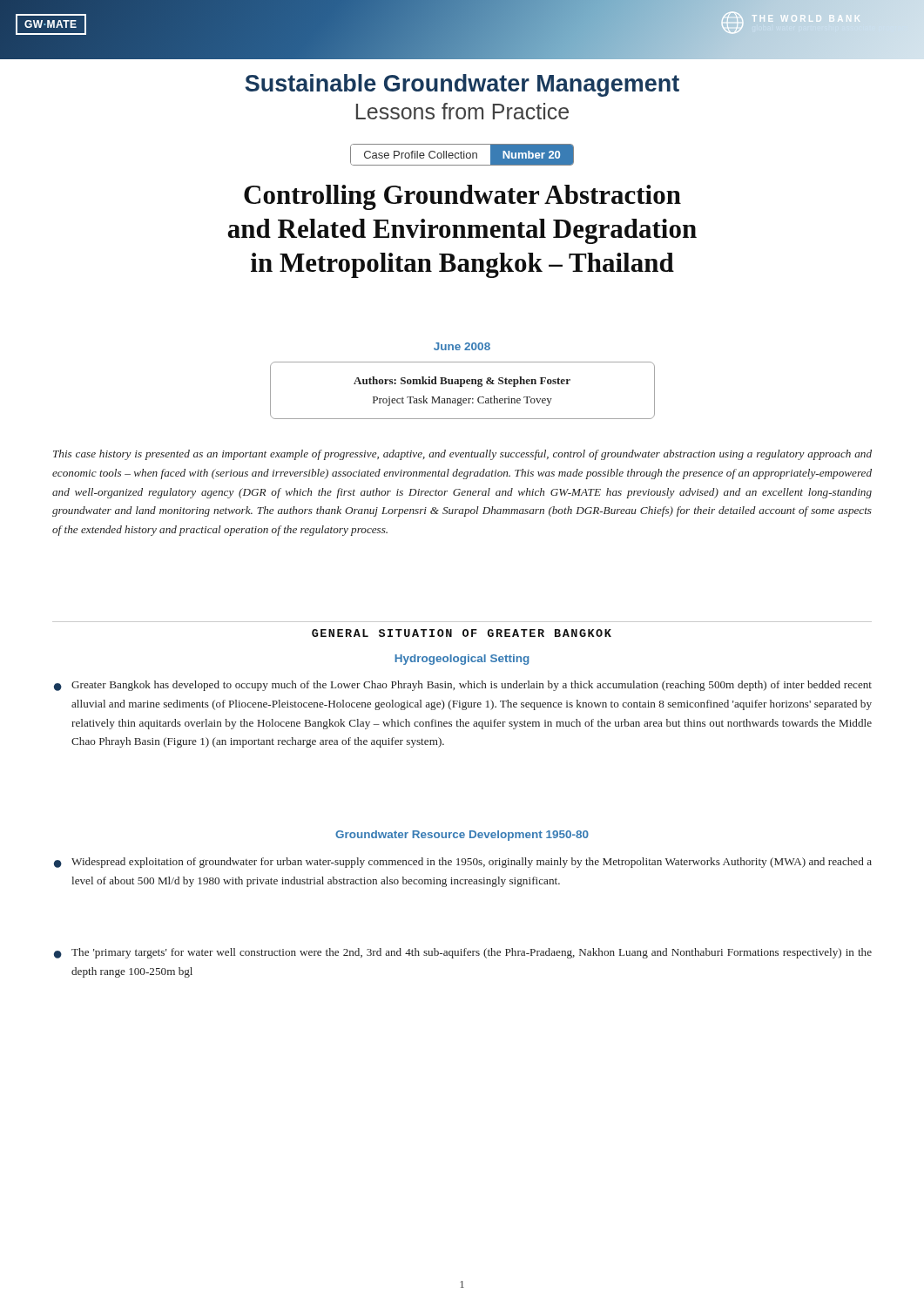The image size is (924, 1307).
Task: Find the section header containing "GENERAL SITUATION OF GREATER BANGKOK"
Action: [462, 634]
